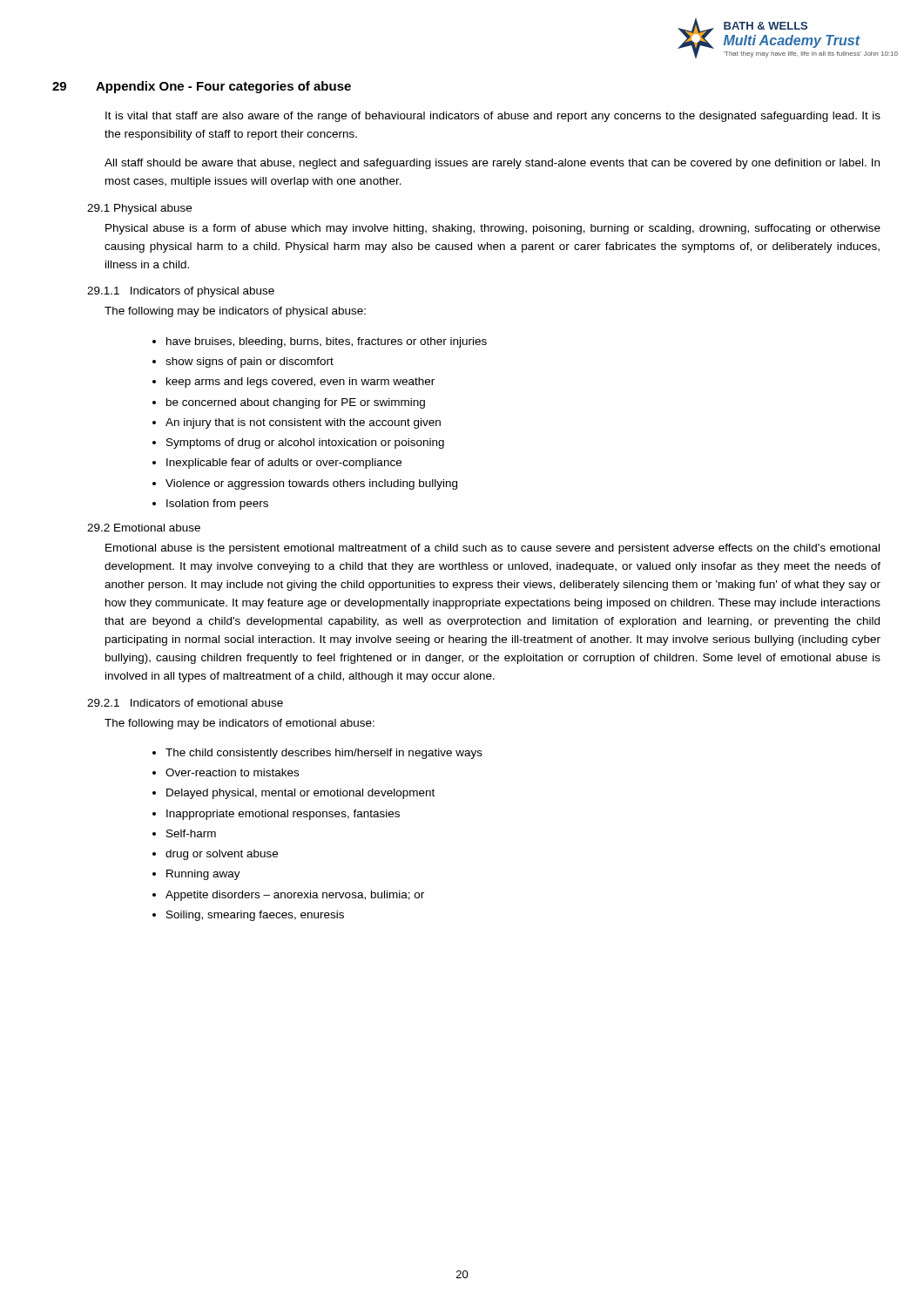Click on the logo
The width and height of the screenshot is (924, 1307).
785,38
